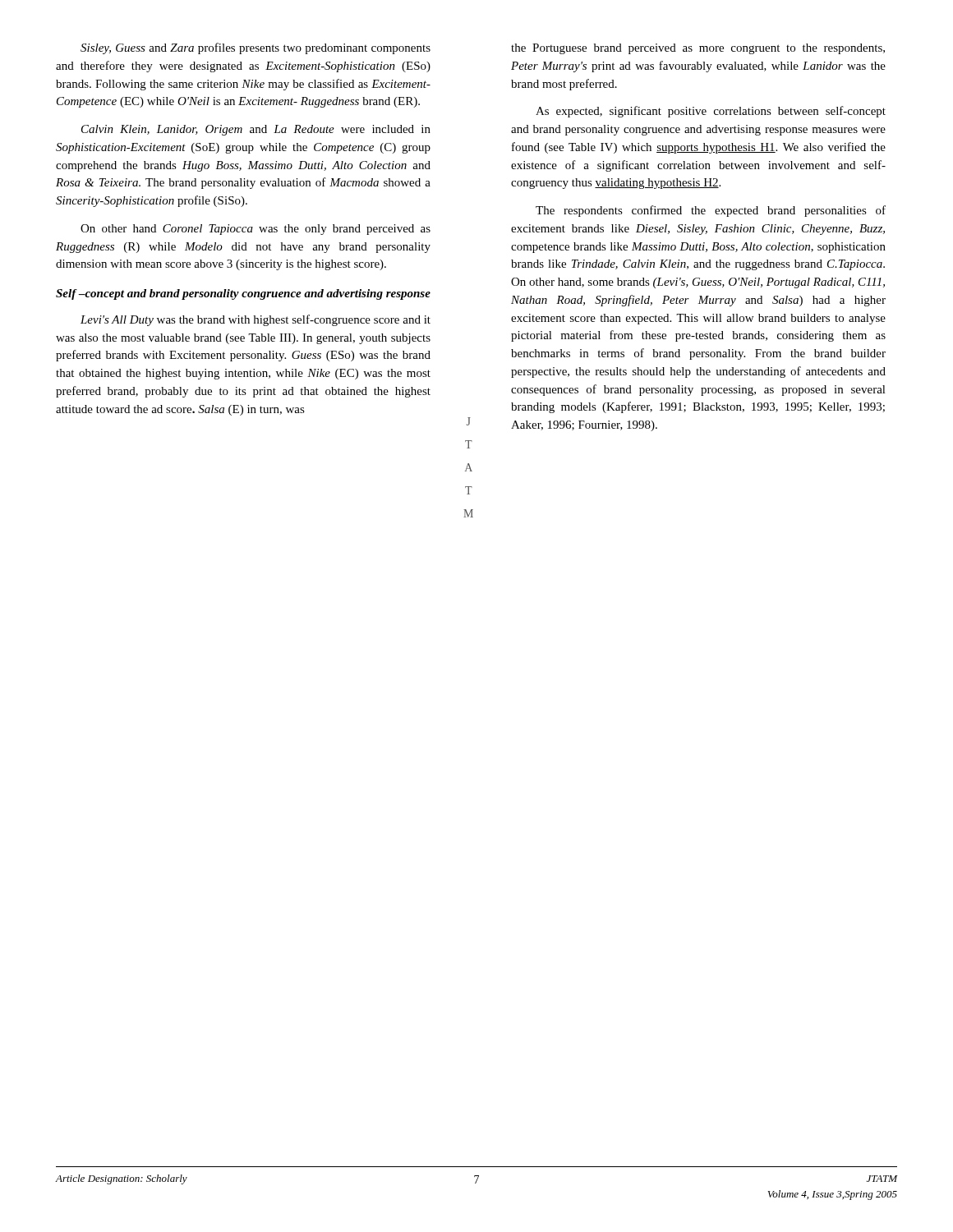Screen dimensions: 1232x953
Task: Navigate to the region starting "Calvin Klein, Lanidor, Origem and"
Action: click(x=243, y=165)
